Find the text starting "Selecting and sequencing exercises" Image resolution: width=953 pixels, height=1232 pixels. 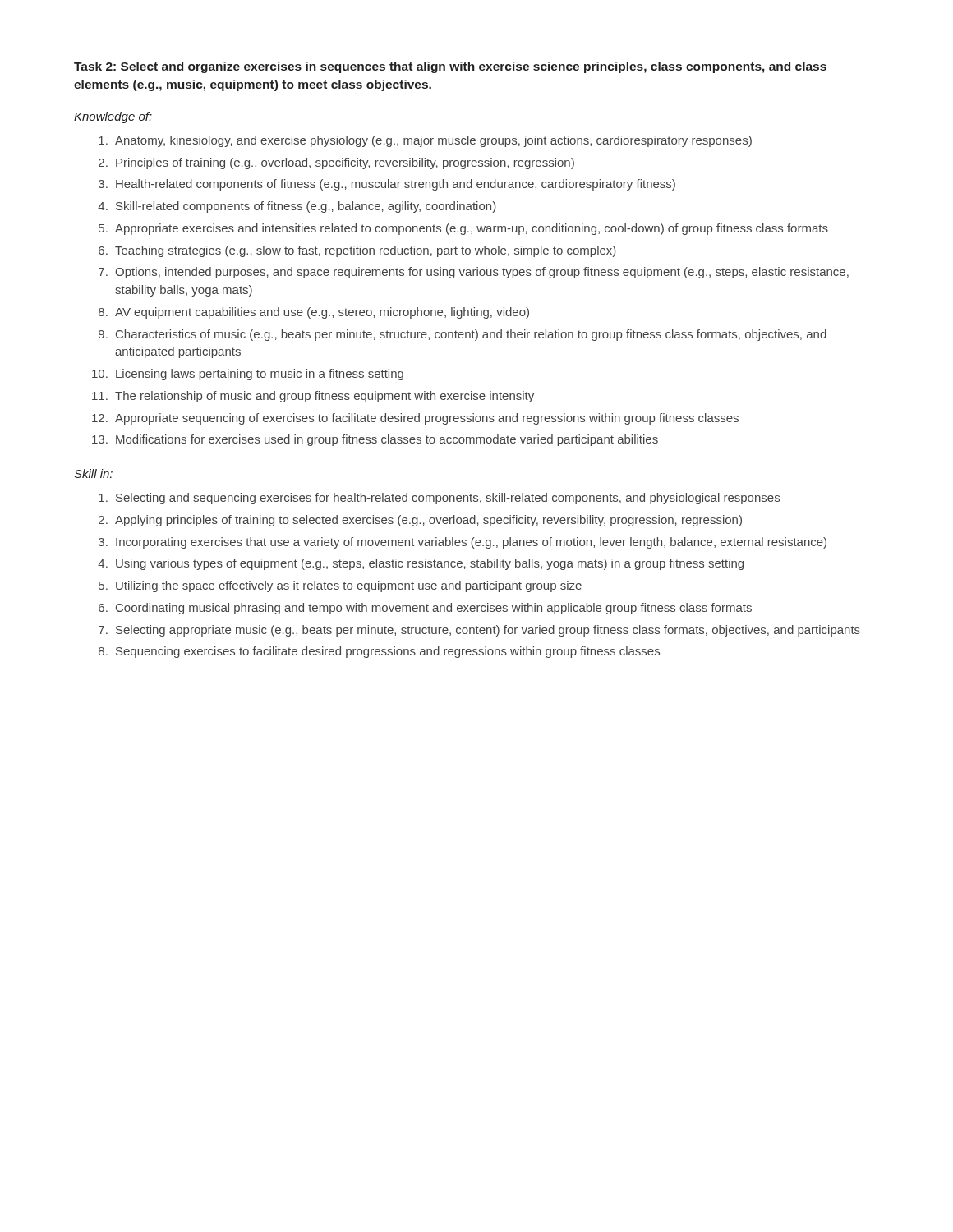pos(484,575)
